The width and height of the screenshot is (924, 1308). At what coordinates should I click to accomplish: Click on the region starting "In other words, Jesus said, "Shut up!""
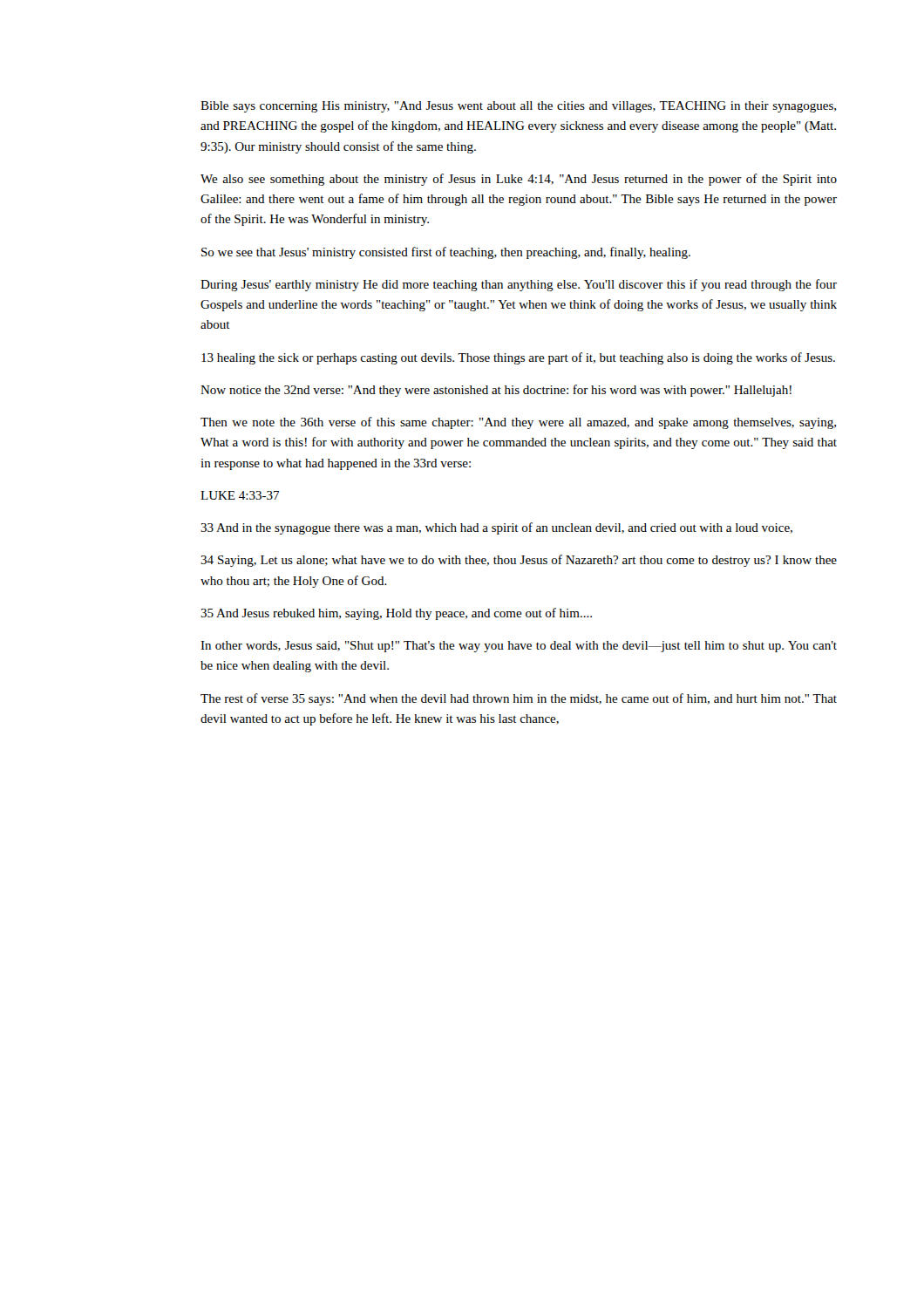[x=519, y=655]
